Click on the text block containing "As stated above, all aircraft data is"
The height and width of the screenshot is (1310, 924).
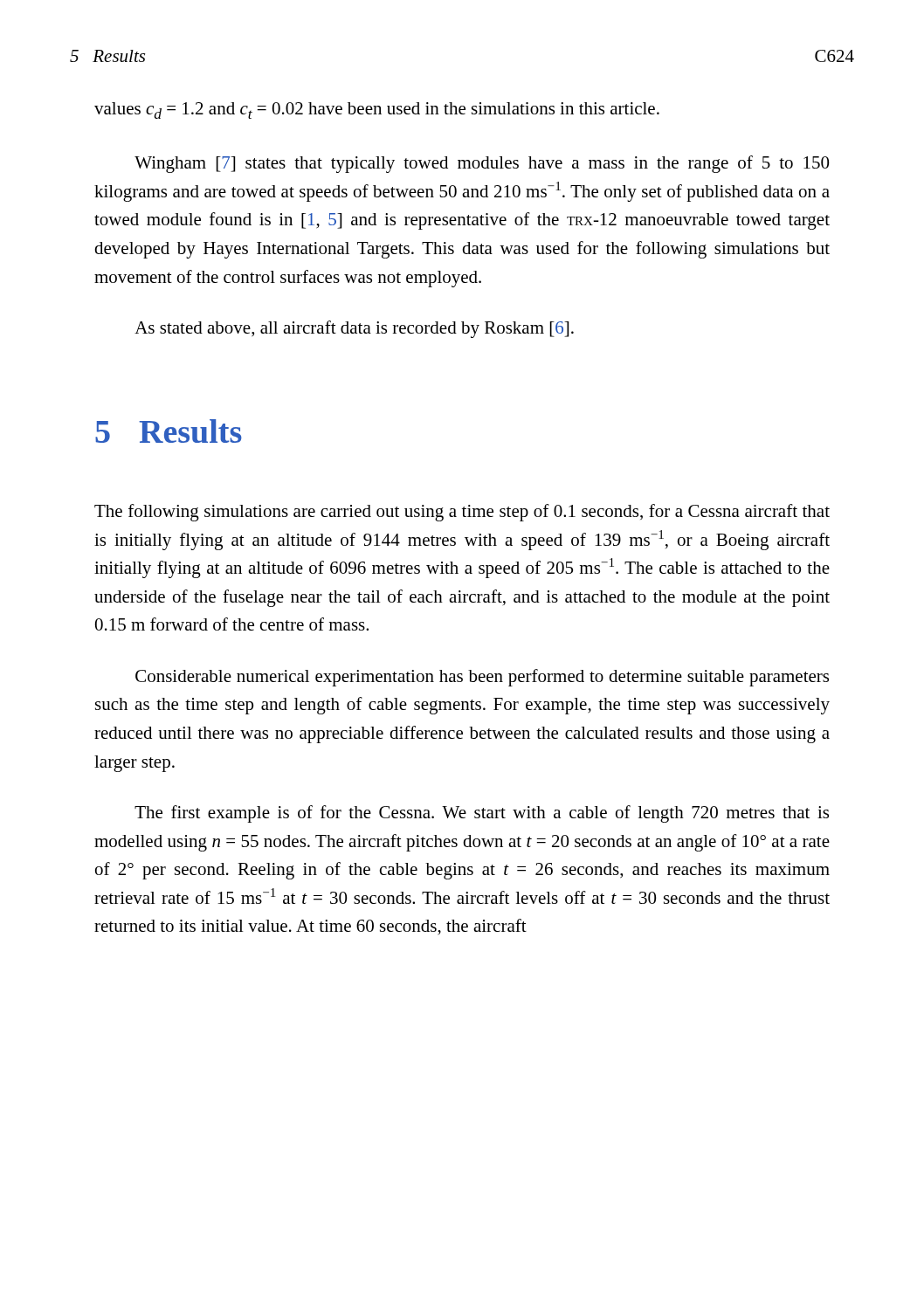click(x=462, y=328)
